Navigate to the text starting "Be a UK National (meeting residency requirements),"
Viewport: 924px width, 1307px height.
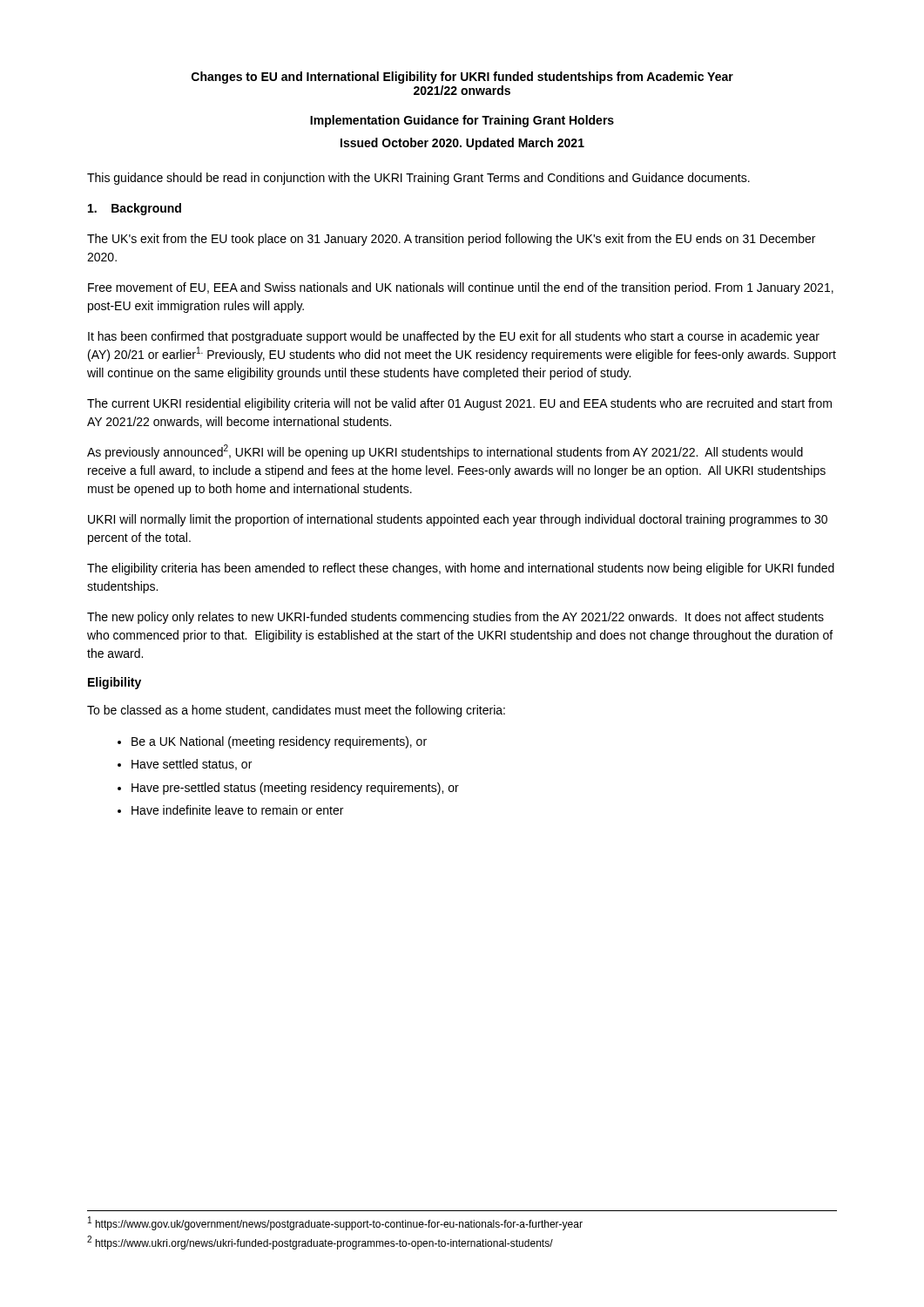coord(272,742)
